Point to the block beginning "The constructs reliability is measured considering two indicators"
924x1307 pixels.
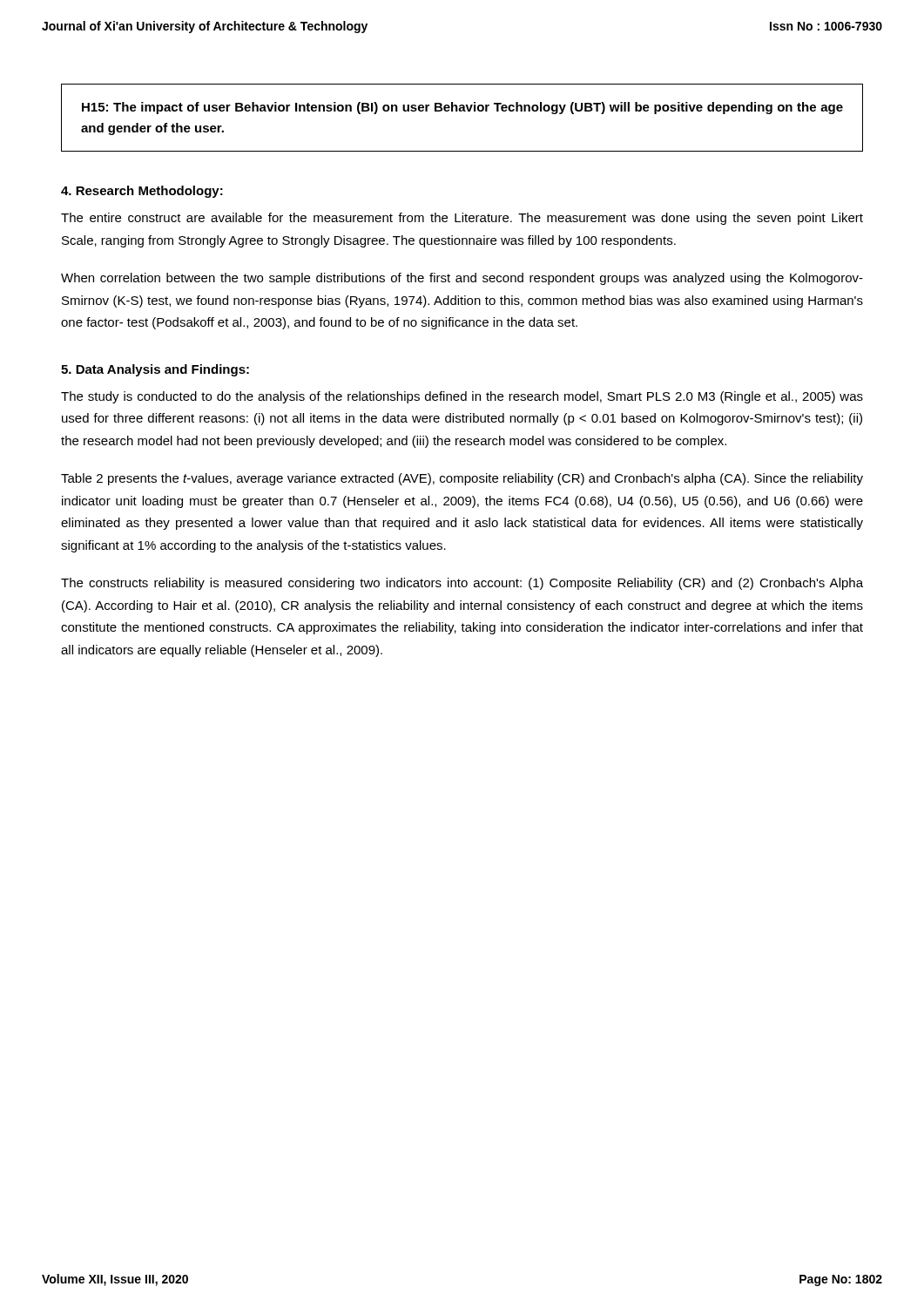[x=462, y=616]
